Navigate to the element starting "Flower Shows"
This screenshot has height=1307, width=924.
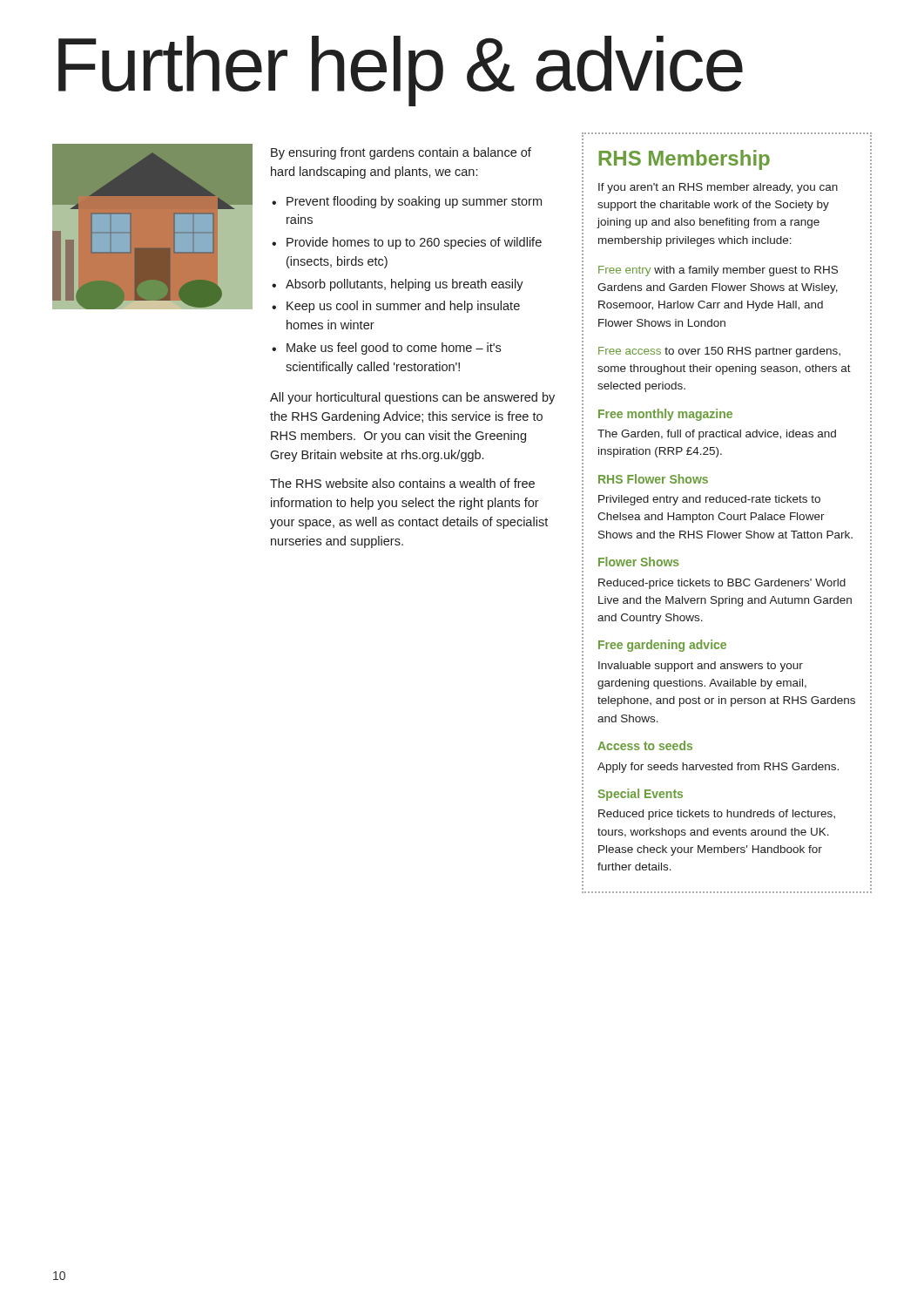tap(639, 562)
